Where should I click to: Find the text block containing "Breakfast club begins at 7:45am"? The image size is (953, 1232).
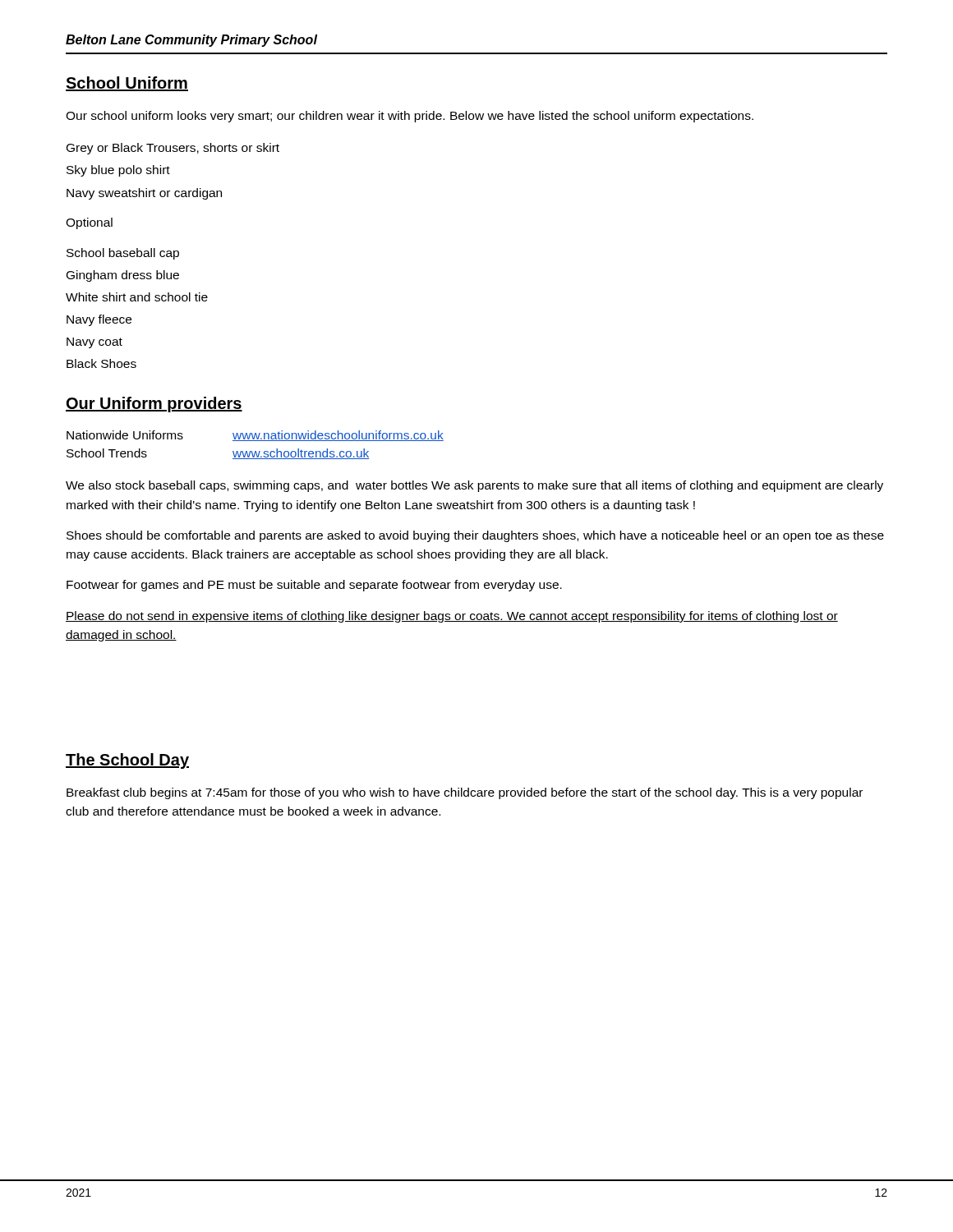point(464,802)
